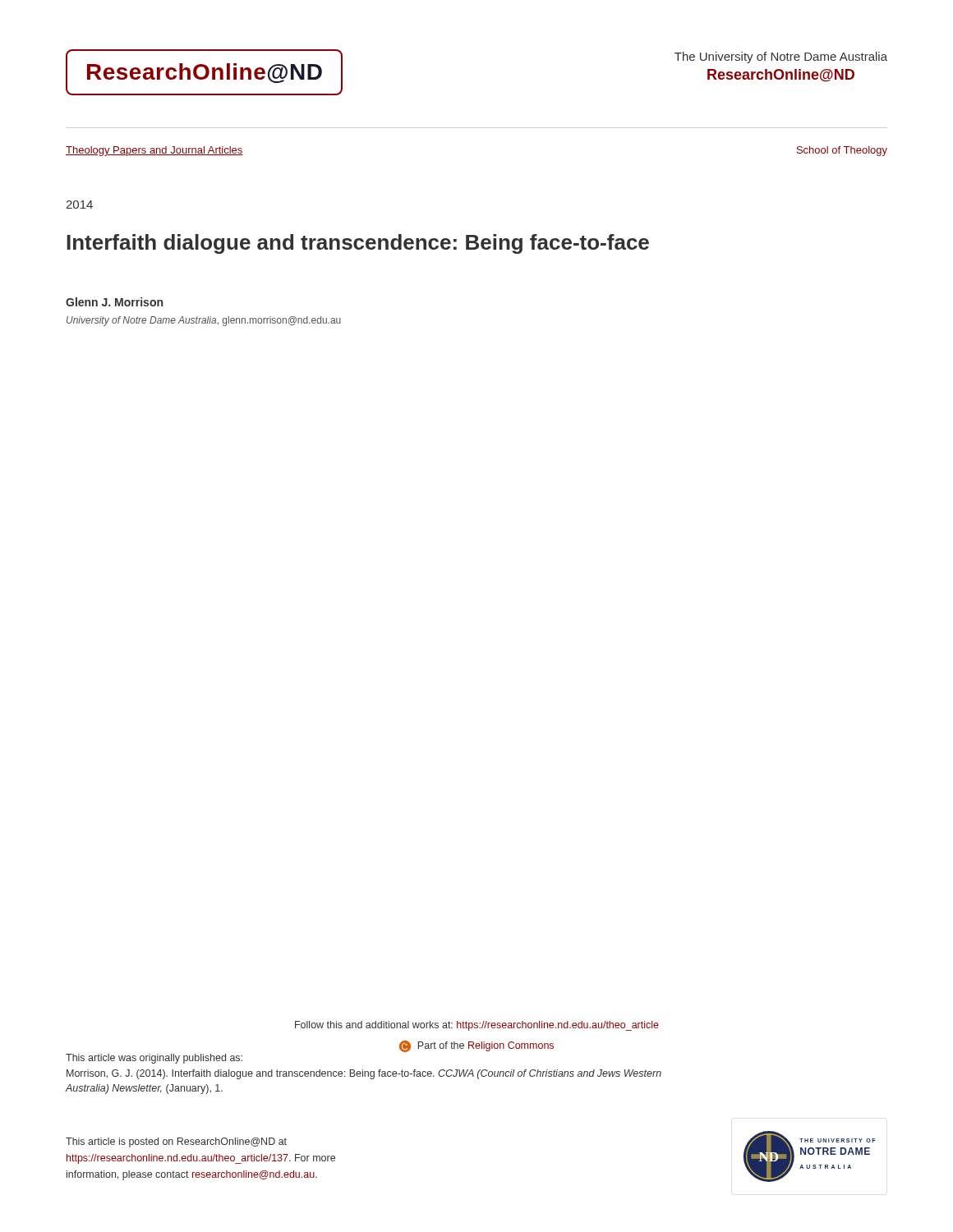953x1232 pixels.
Task: Find the block on this page that starts "Part of the Religion"
Action: point(476,1046)
